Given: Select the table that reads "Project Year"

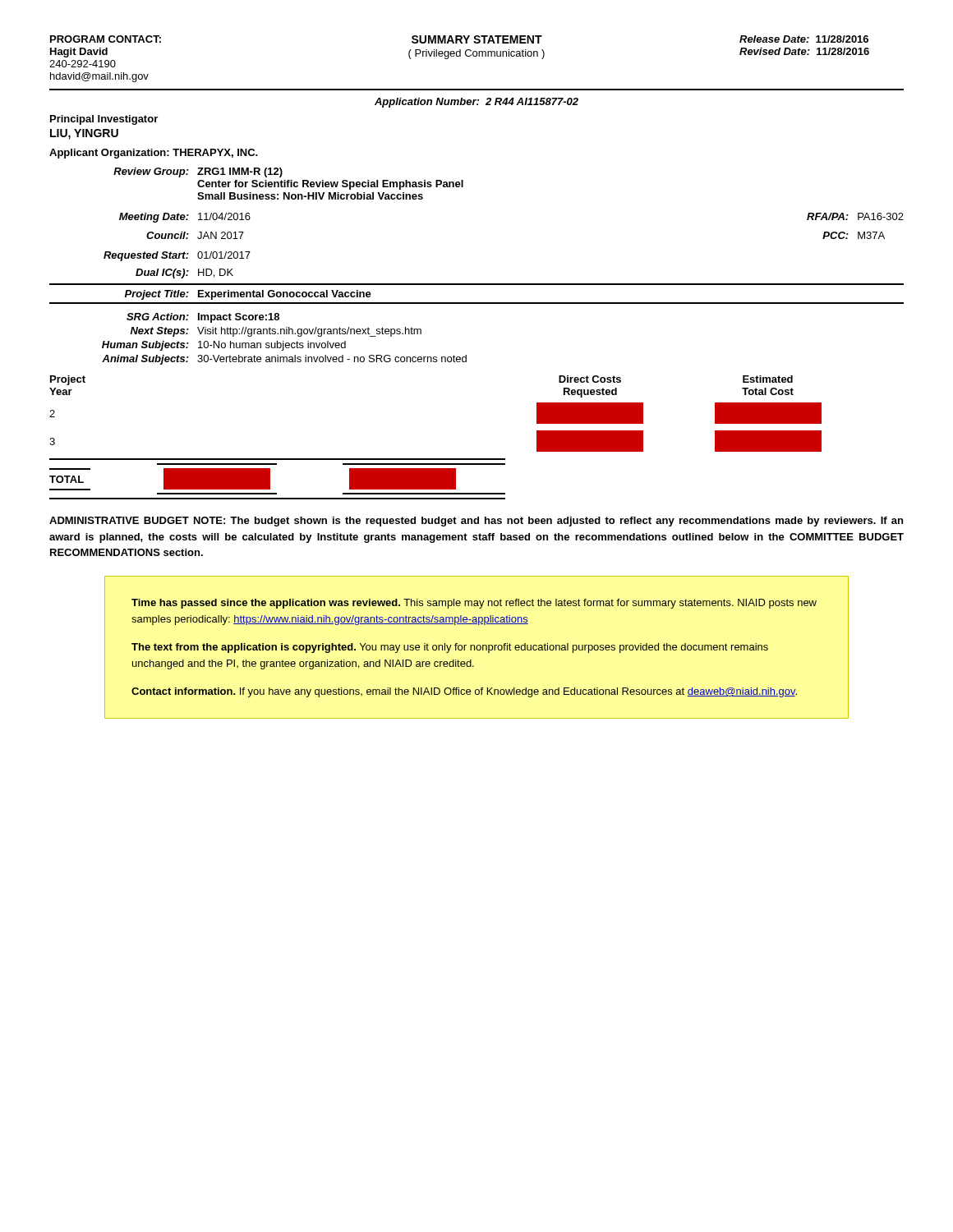Looking at the screenshot, I should (x=476, y=437).
